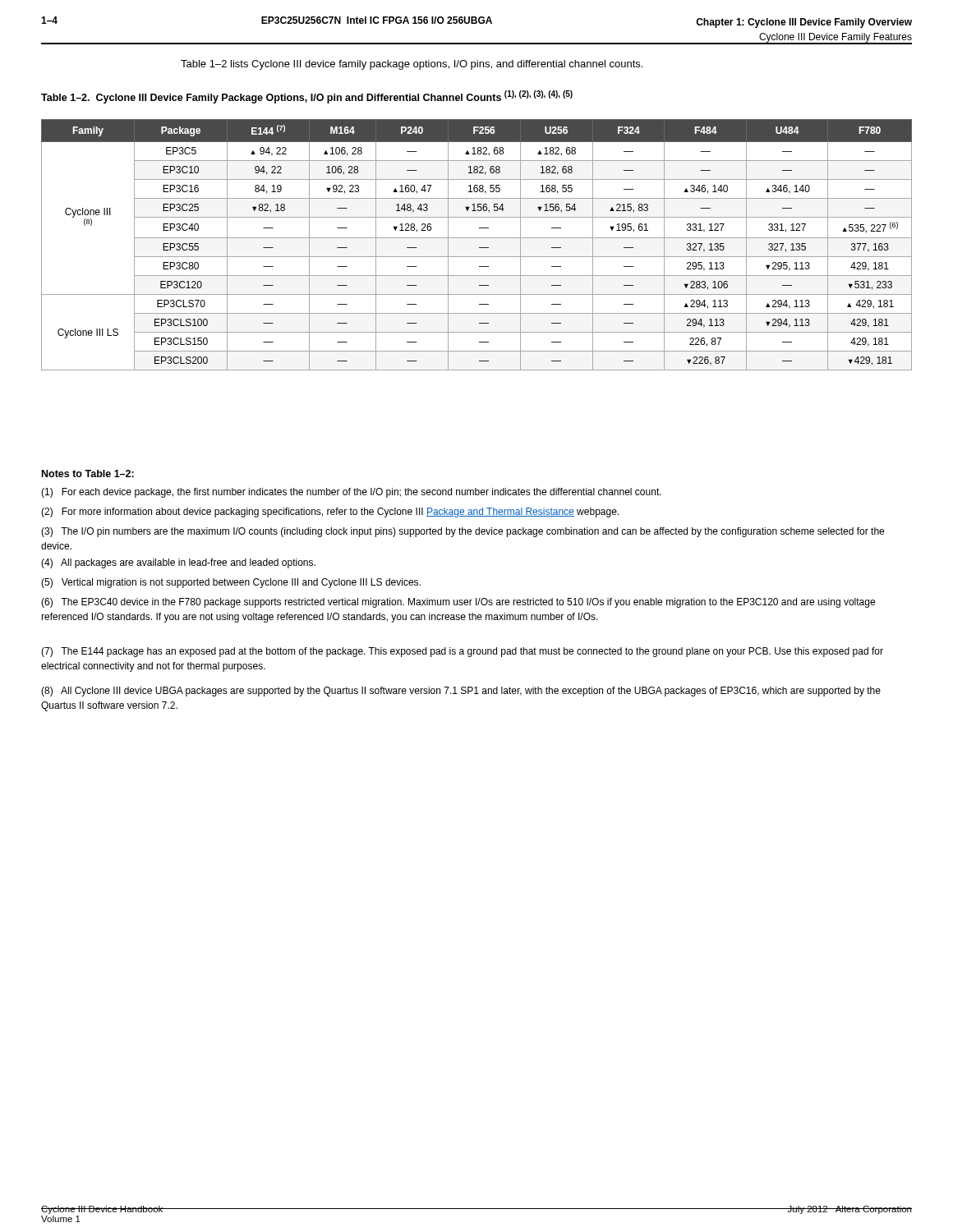This screenshot has width=953, height=1232.
Task: Find the block on this page that starts "(1) For each"
Action: click(351, 492)
